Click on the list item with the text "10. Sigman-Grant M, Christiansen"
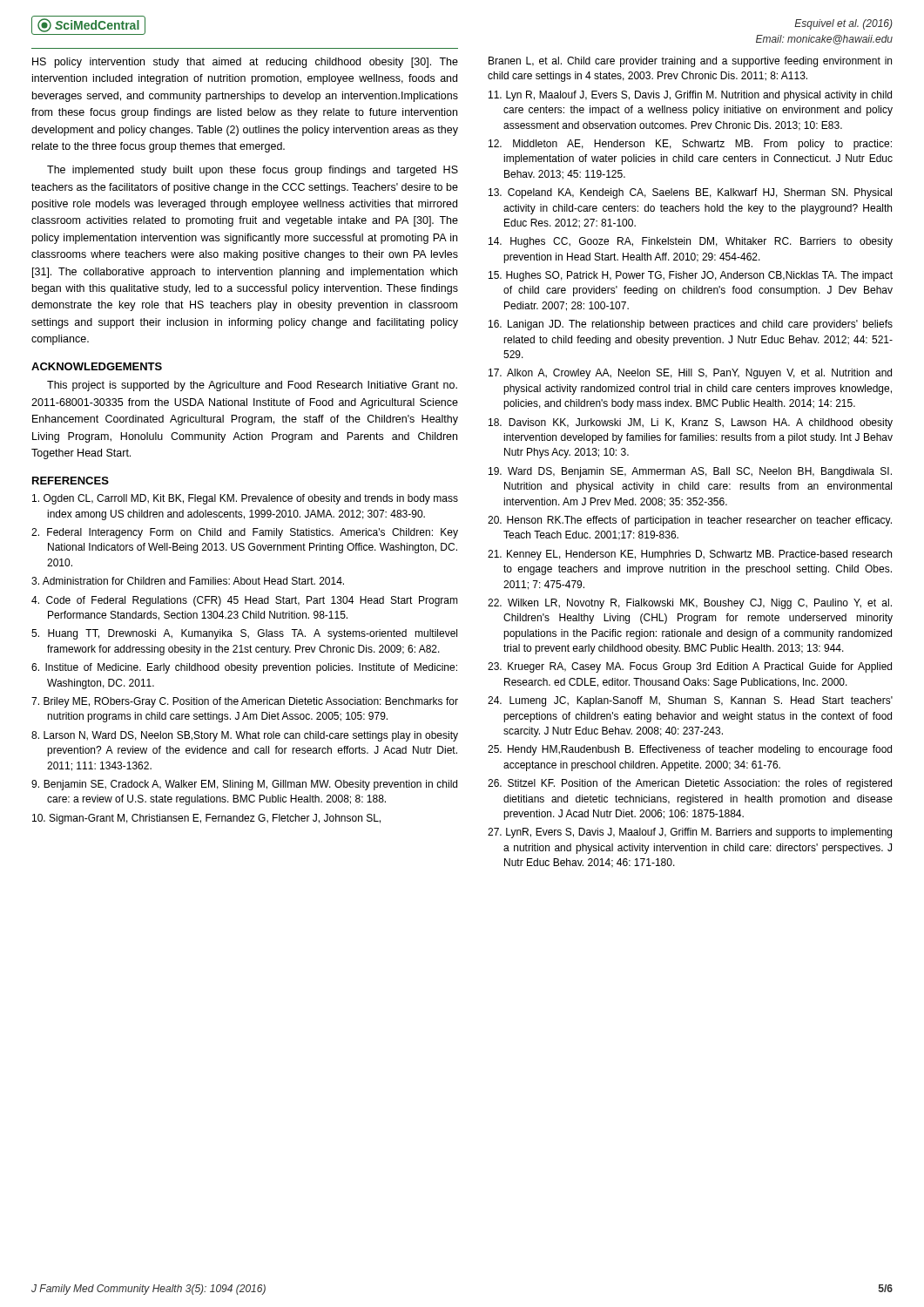 [206, 818]
